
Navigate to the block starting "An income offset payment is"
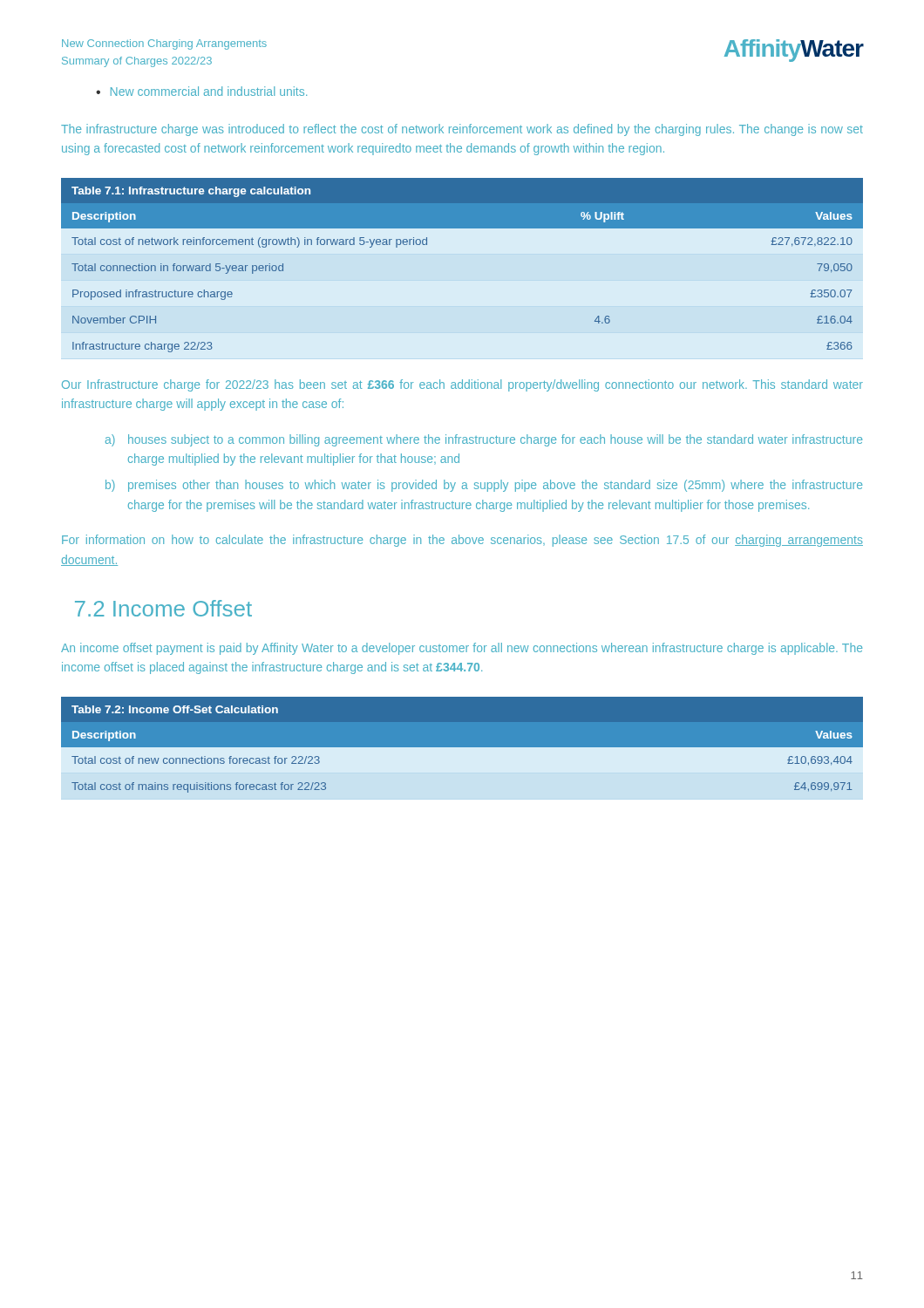point(462,658)
